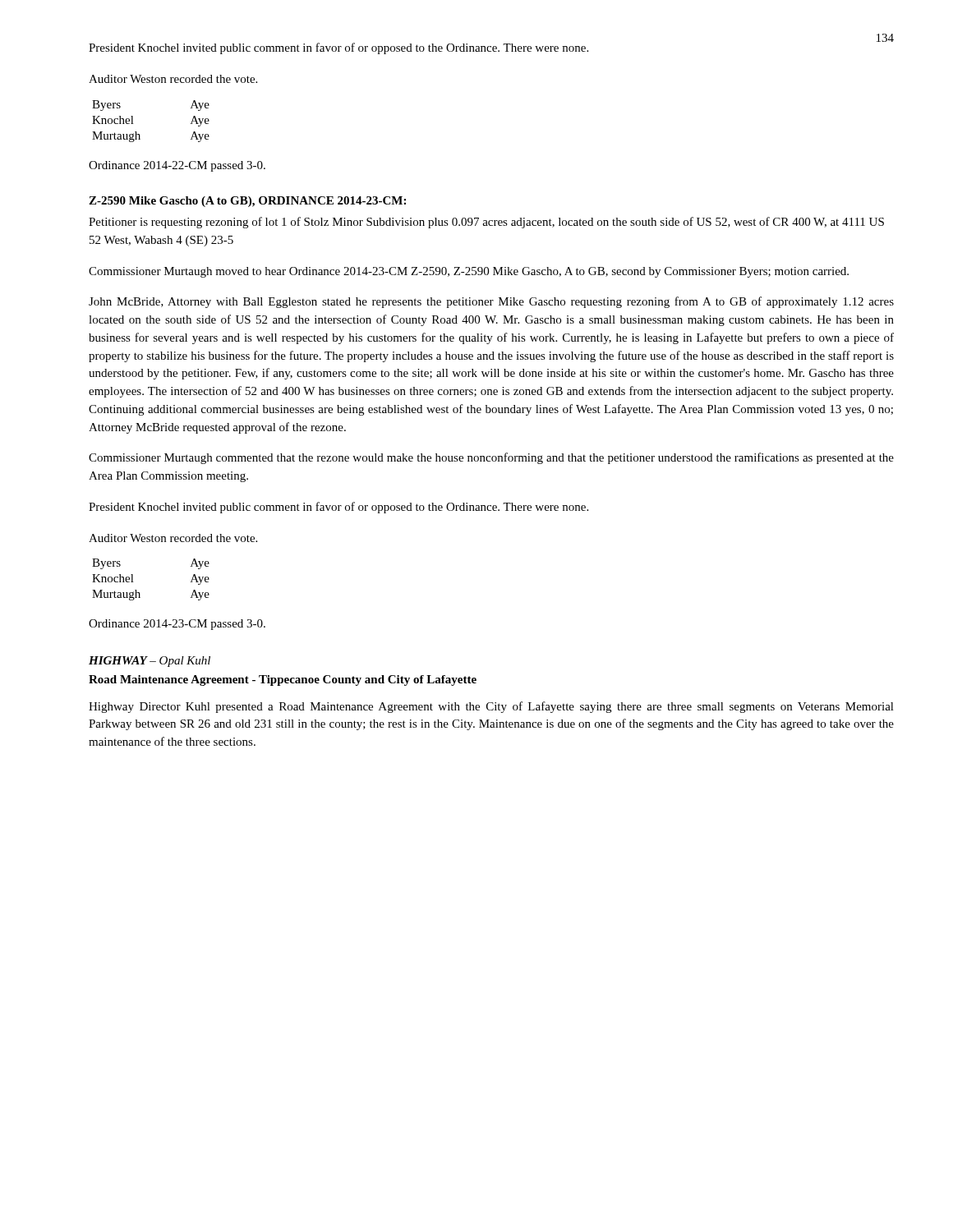The width and height of the screenshot is (953, 1232).
Task: Select the text starting "HIGHWAY – Opal Kuhl Road Maintenance Agreement -"
Action: 150,662
